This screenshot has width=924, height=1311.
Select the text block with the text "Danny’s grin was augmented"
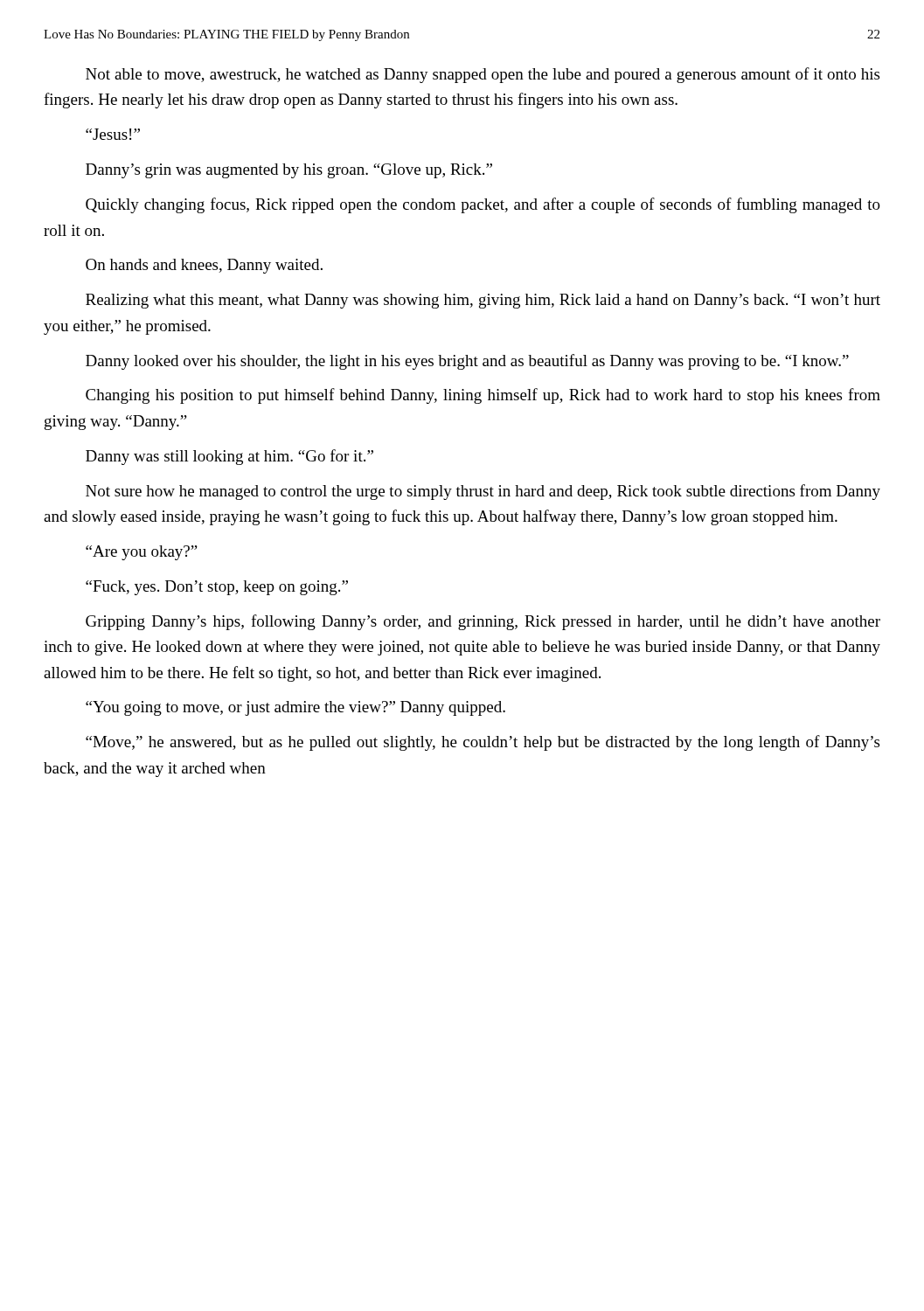462,170
